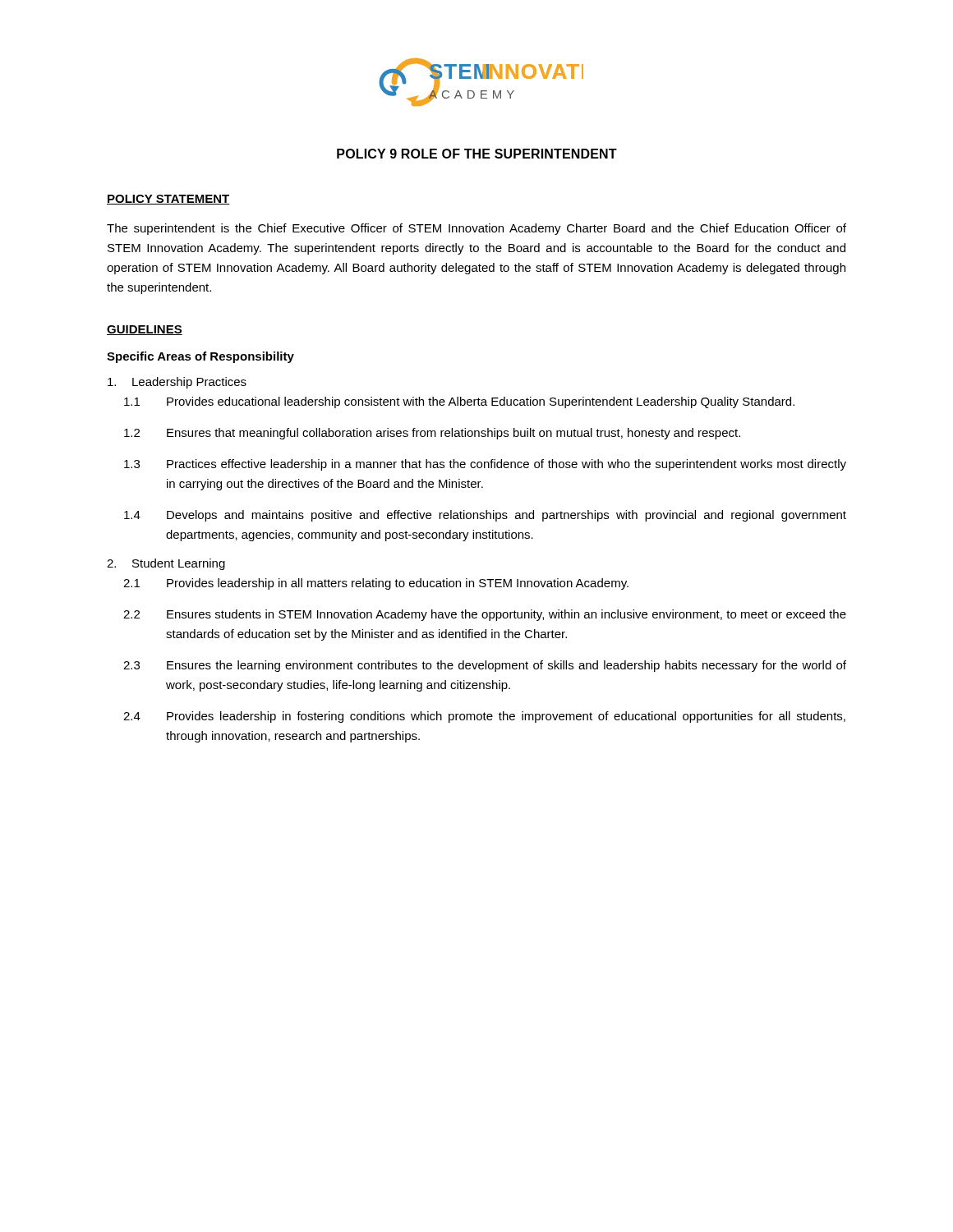The height and width of the screenshot is (1232, 953).
Task: Click on the list item that says "2.3 Ensures the learning environment contributes"
Action: [x=485, y=675]
